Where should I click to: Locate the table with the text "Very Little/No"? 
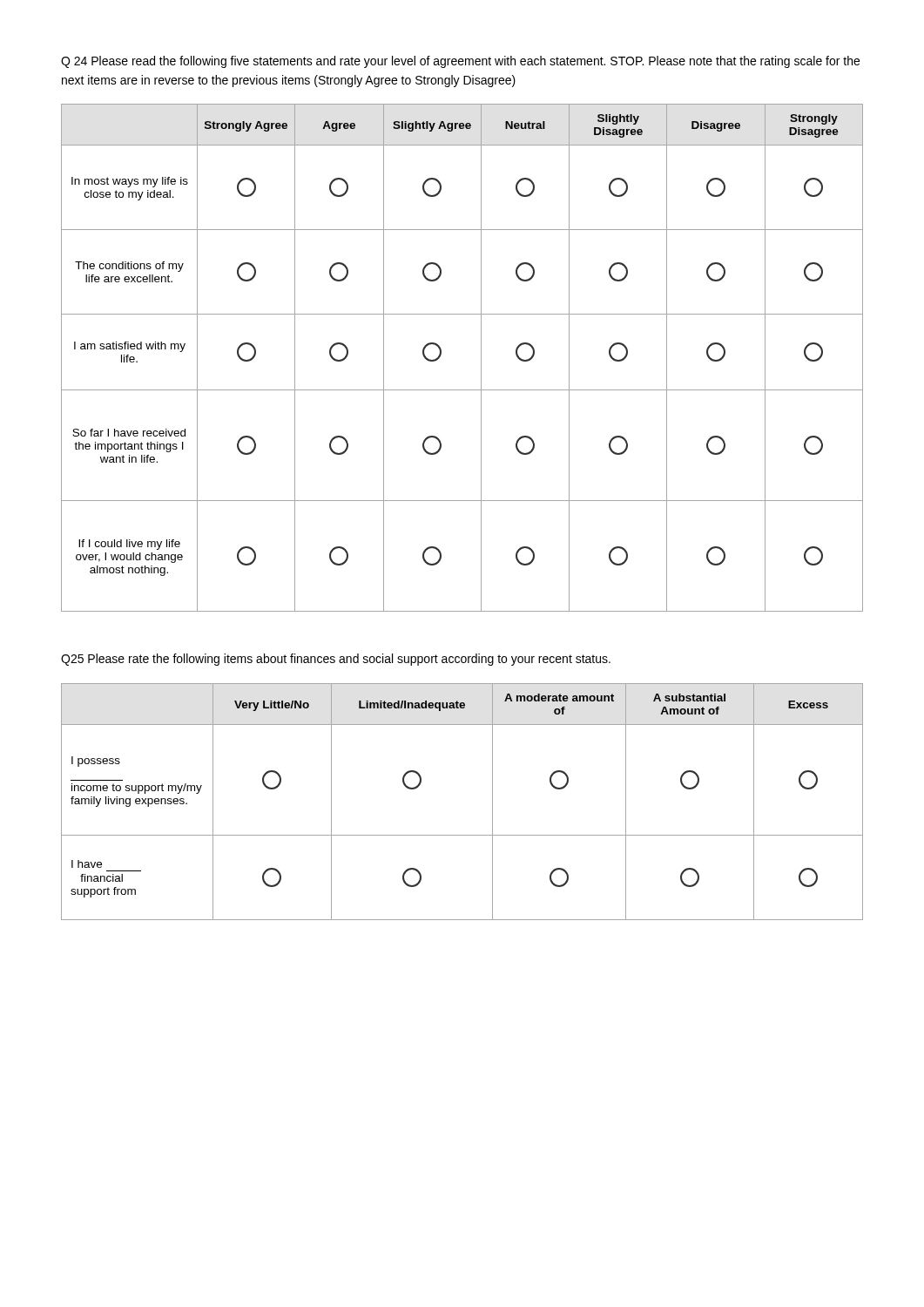pos(462,802)
